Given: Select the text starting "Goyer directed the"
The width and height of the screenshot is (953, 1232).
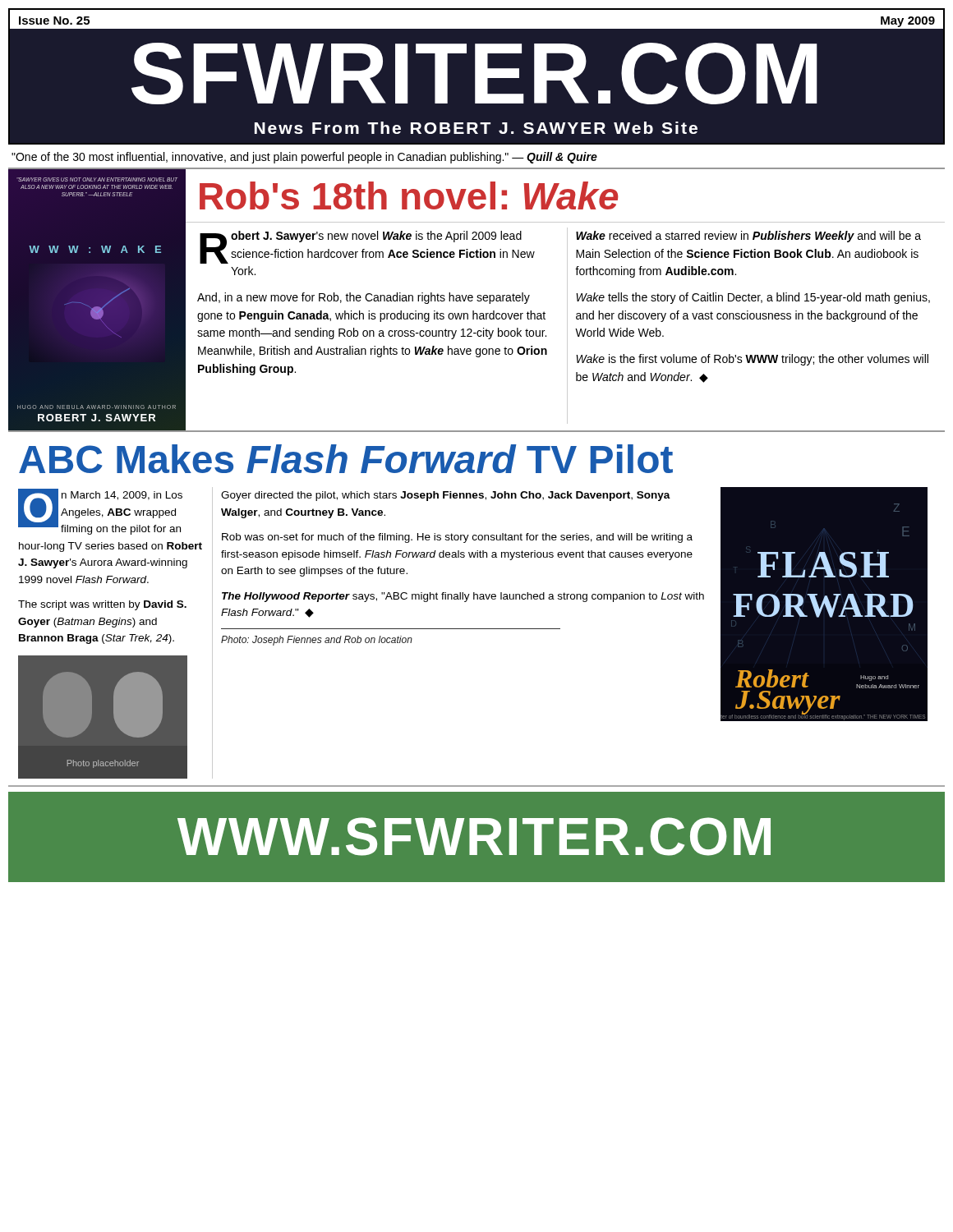Looking at the screenshot, I should pyautogui.click(x=445, y=503).
